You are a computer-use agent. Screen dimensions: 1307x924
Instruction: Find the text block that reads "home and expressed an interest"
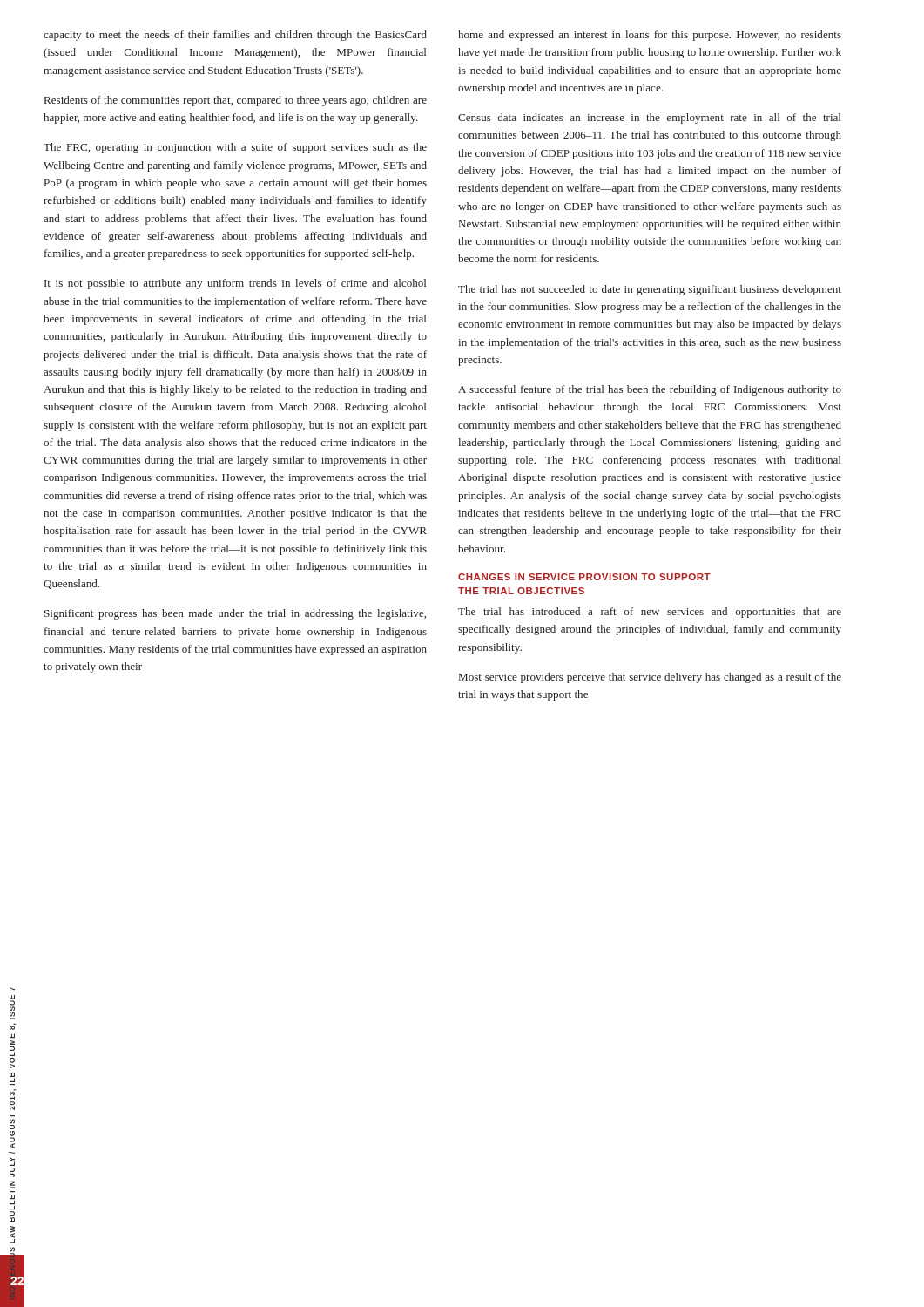(x=650, y=61)
